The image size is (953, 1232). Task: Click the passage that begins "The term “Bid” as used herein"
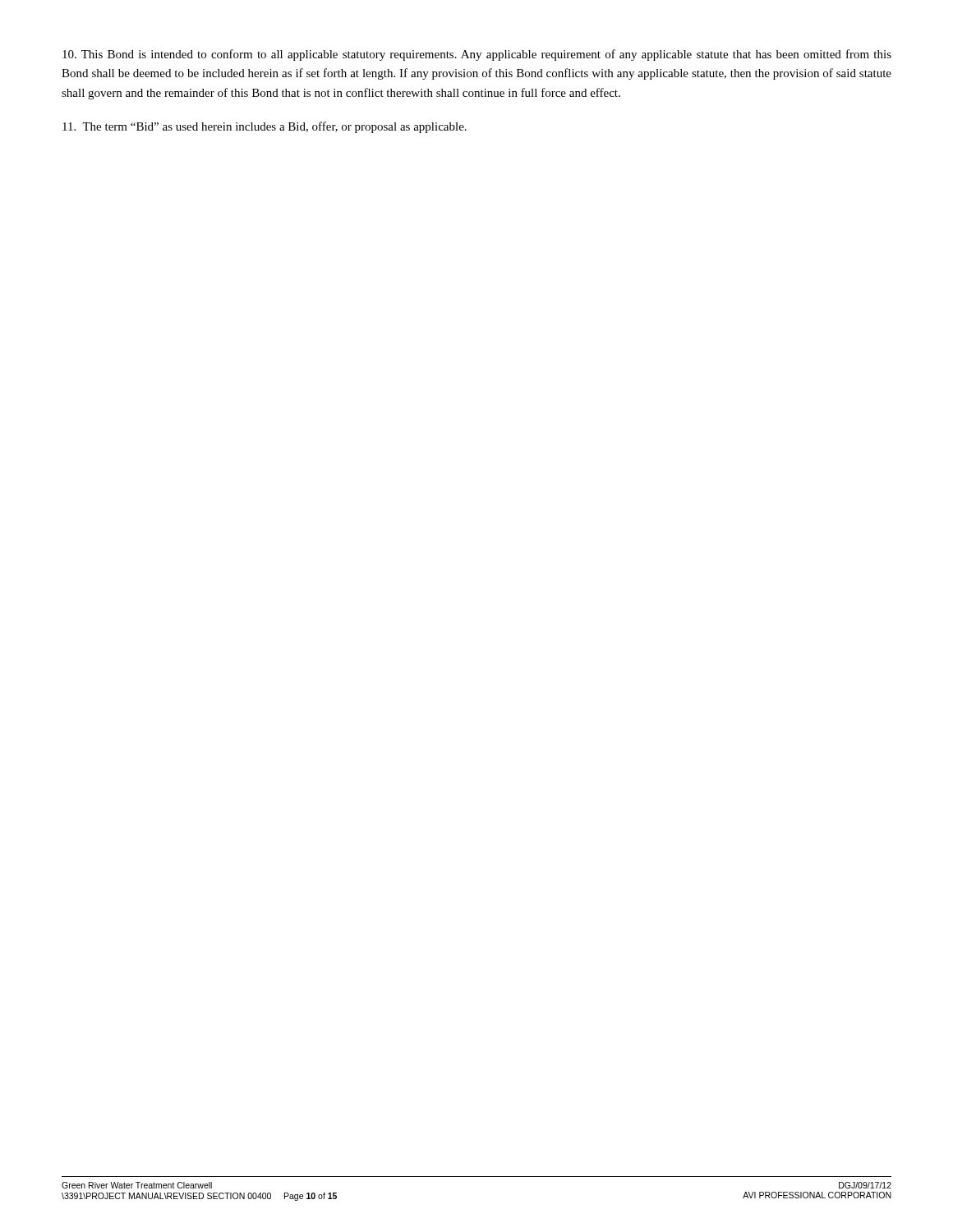coord(264,126)
